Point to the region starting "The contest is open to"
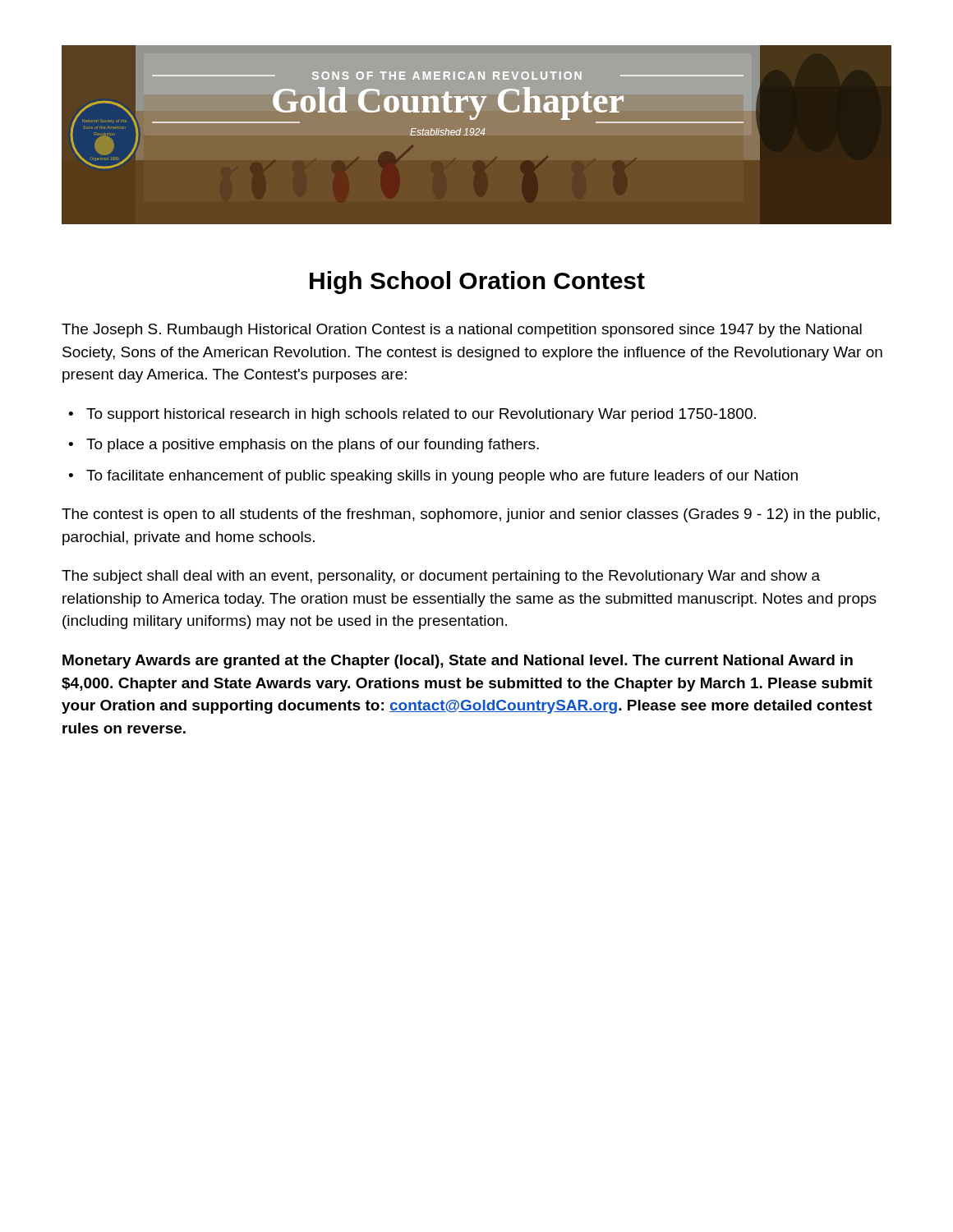The height and width of the screenshot is (1232, 953). point(471,525)
